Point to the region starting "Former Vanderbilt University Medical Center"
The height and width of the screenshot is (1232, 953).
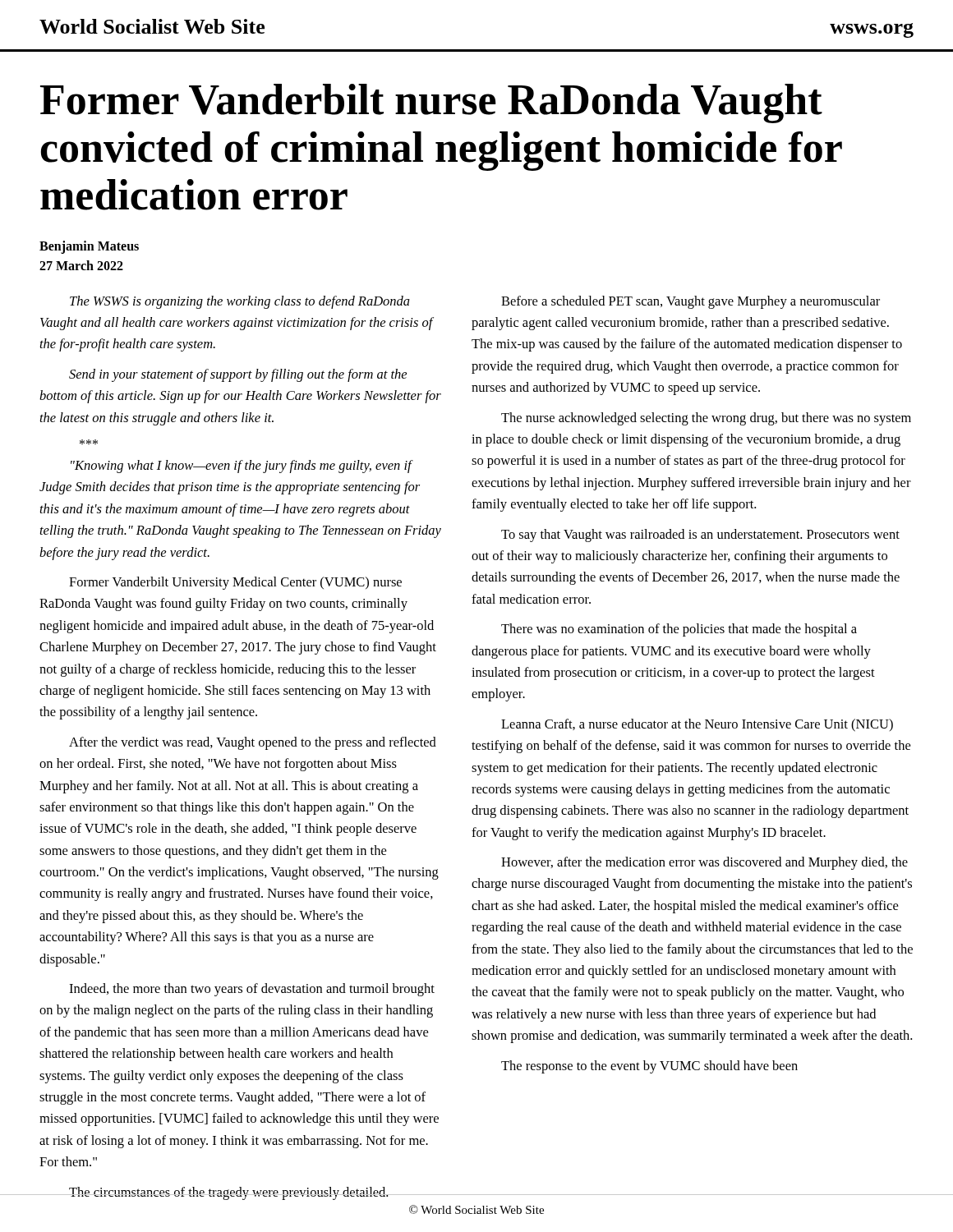(x=238, y=647)
